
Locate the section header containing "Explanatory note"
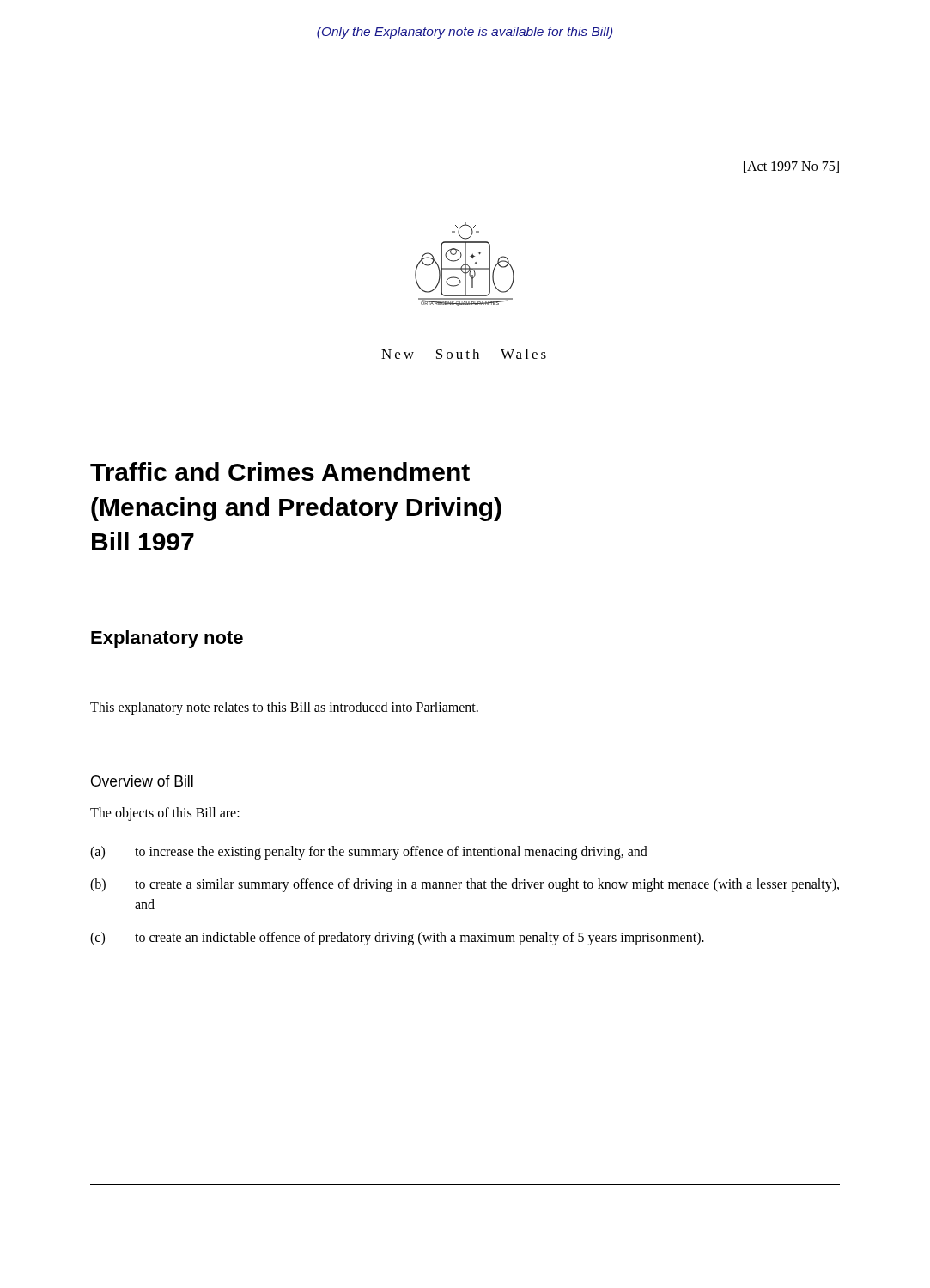pos(167,639)
